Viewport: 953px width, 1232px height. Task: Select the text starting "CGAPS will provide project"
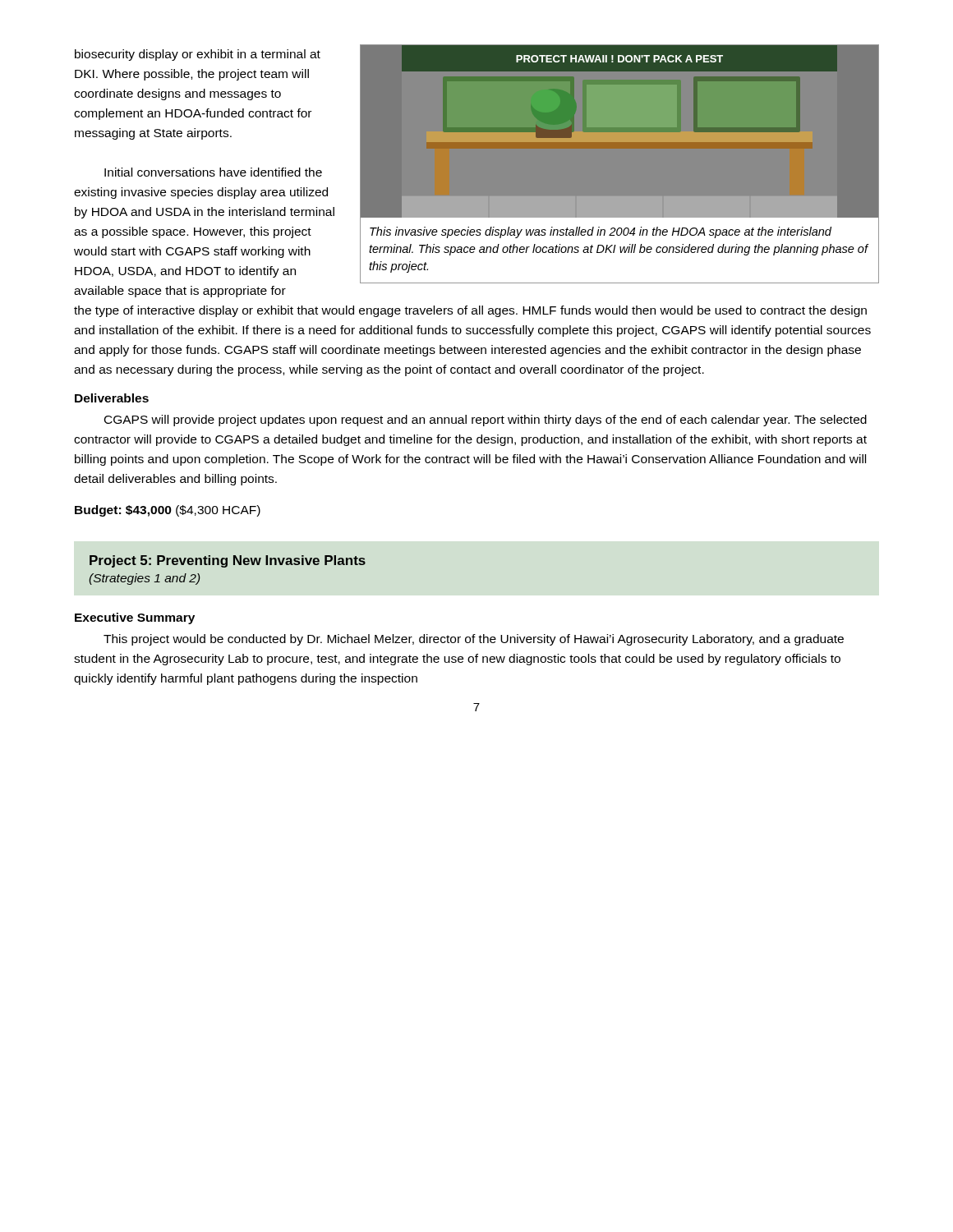476,449
